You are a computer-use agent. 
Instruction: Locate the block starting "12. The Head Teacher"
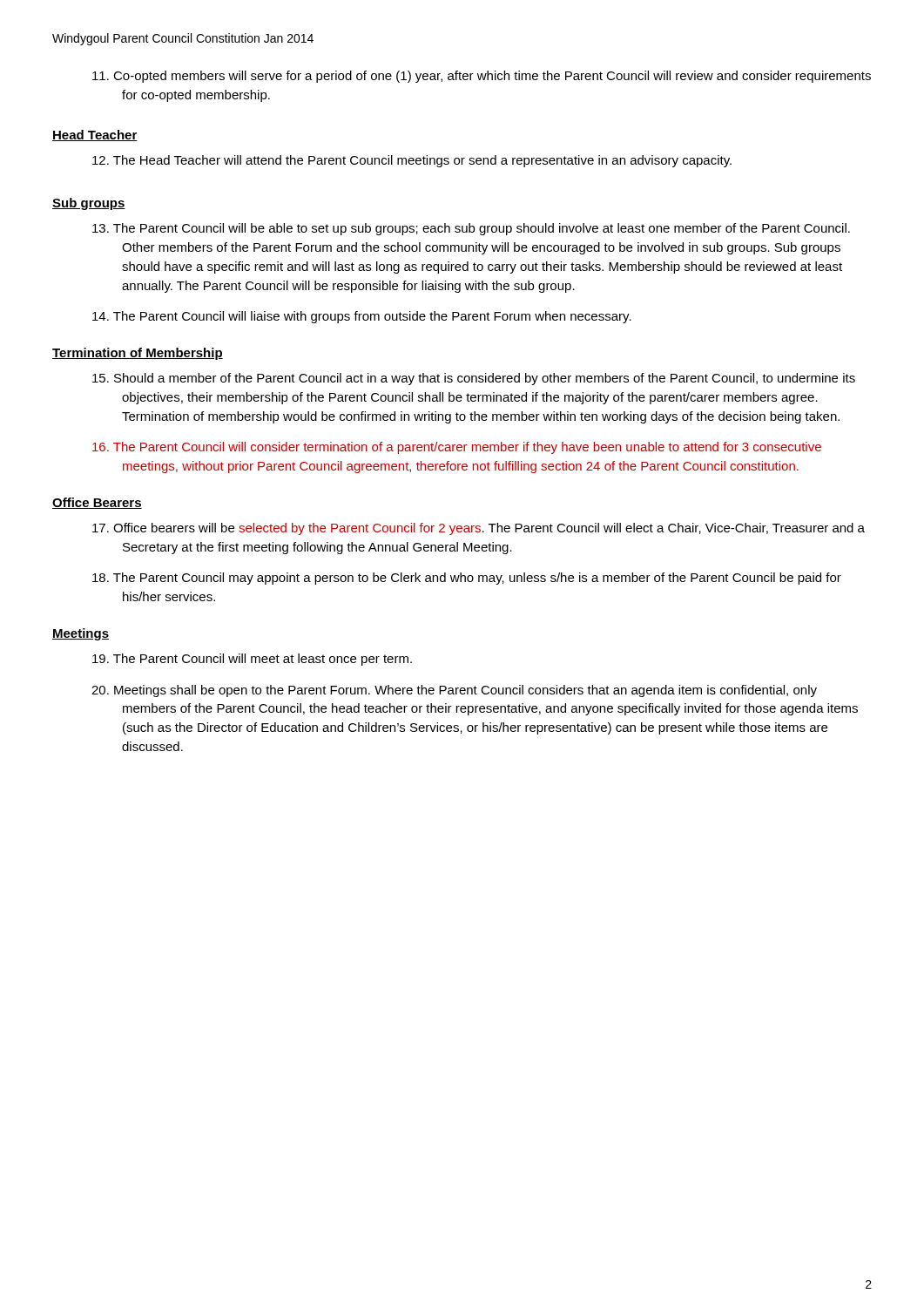click(x=412, y=159)
